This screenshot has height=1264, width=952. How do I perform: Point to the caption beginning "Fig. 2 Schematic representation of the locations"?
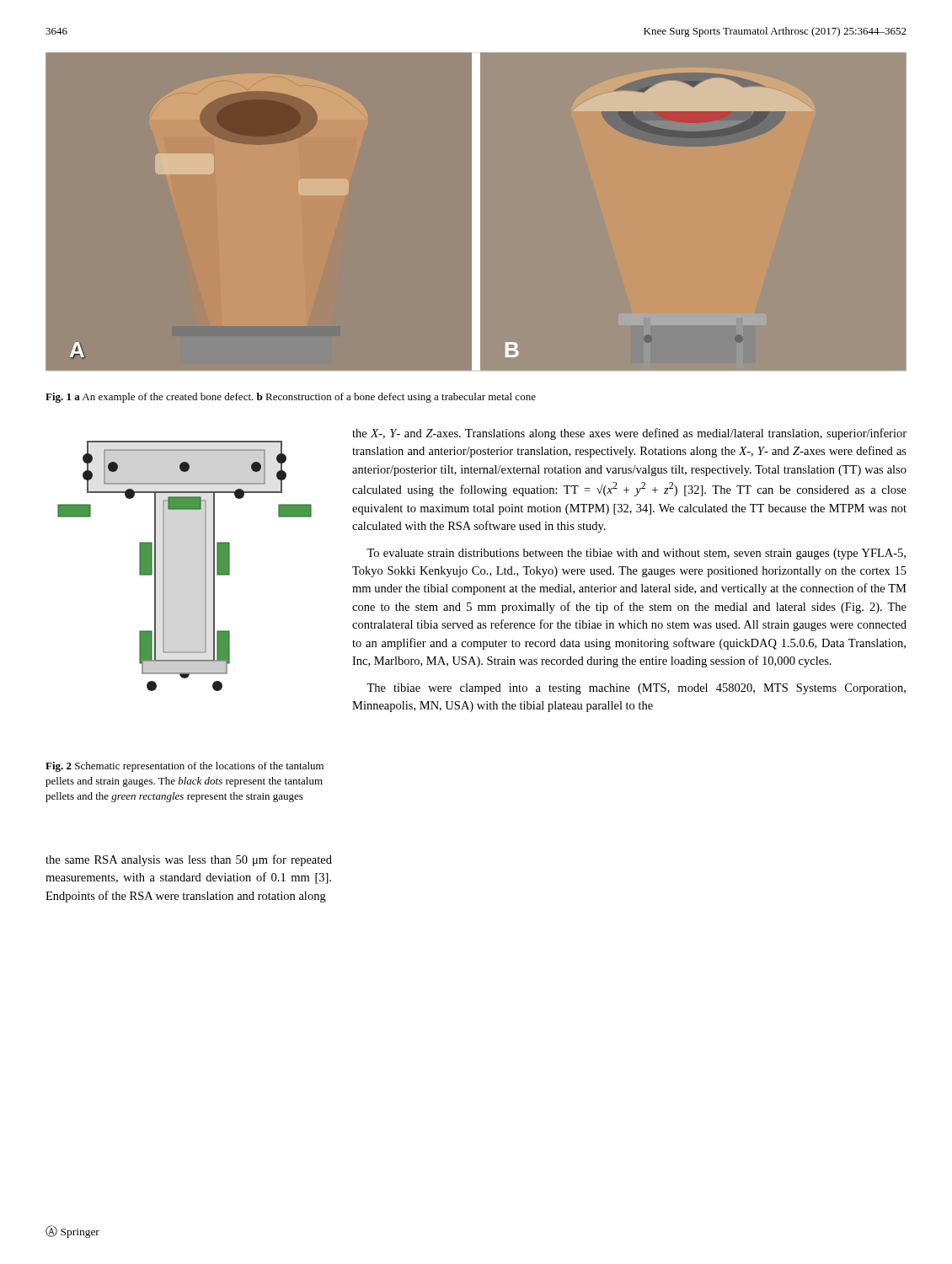185,781
